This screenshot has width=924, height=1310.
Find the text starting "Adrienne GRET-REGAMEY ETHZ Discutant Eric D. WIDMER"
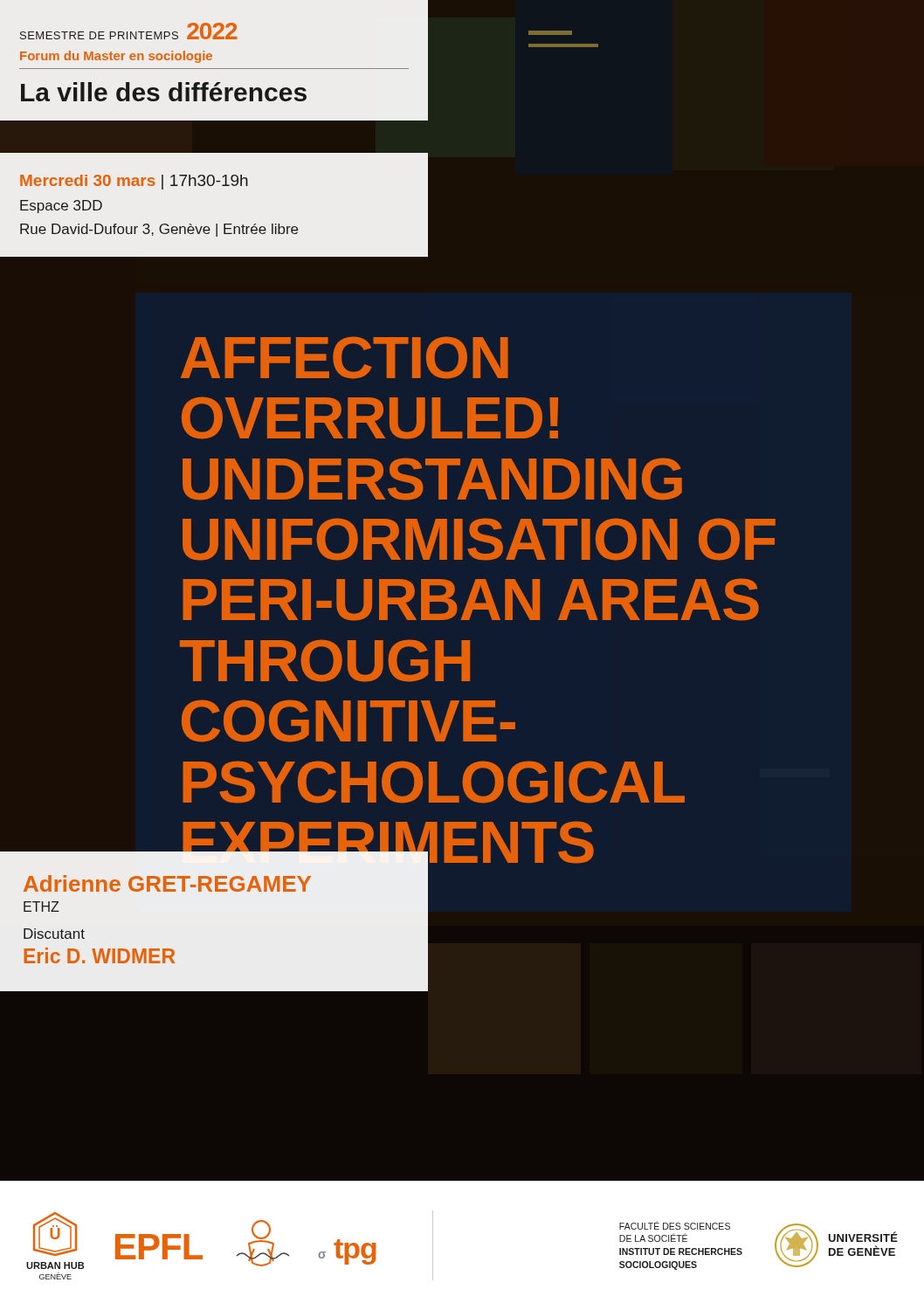[167, 883]
